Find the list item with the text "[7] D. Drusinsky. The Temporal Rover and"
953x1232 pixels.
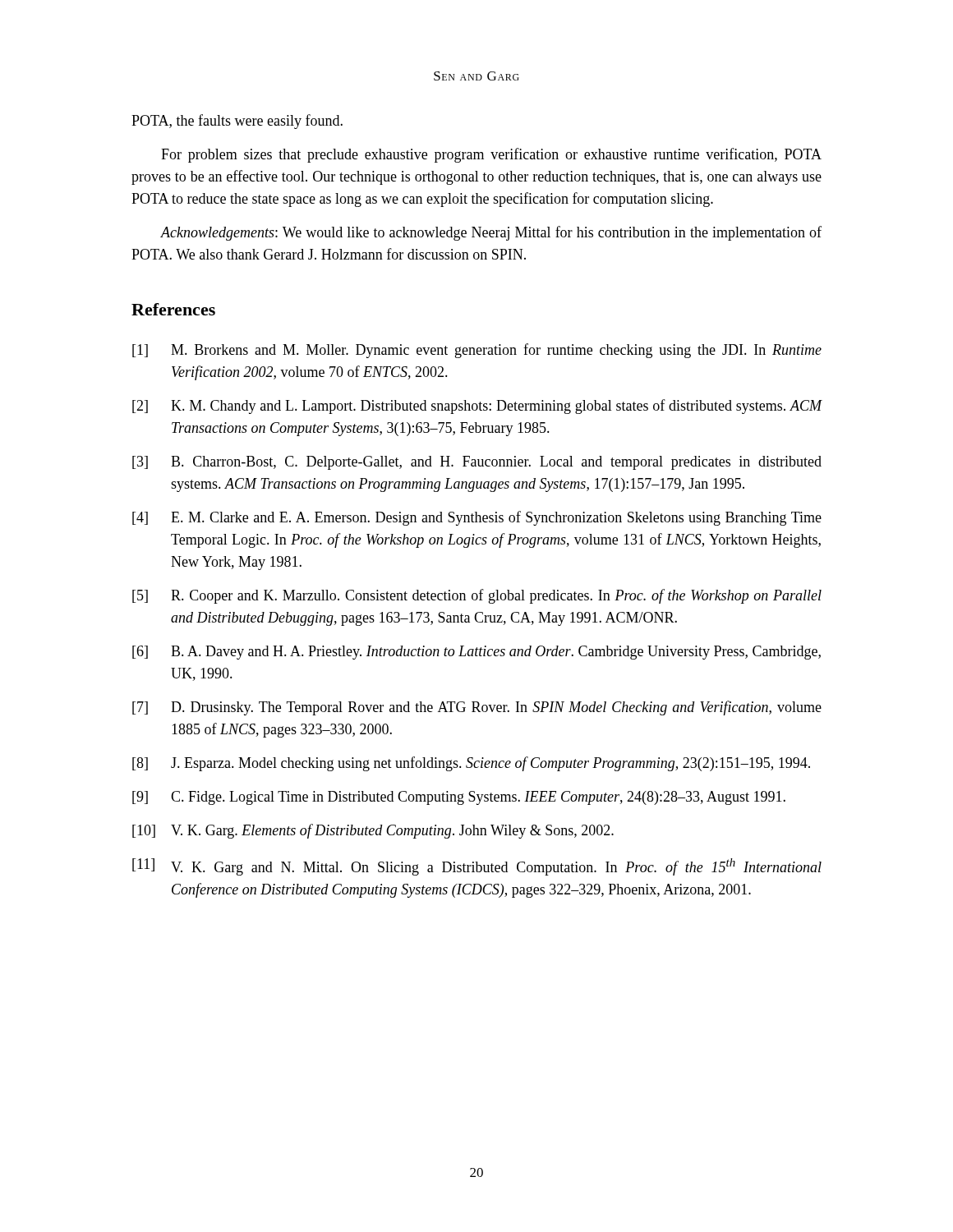(x=476, y=718)
